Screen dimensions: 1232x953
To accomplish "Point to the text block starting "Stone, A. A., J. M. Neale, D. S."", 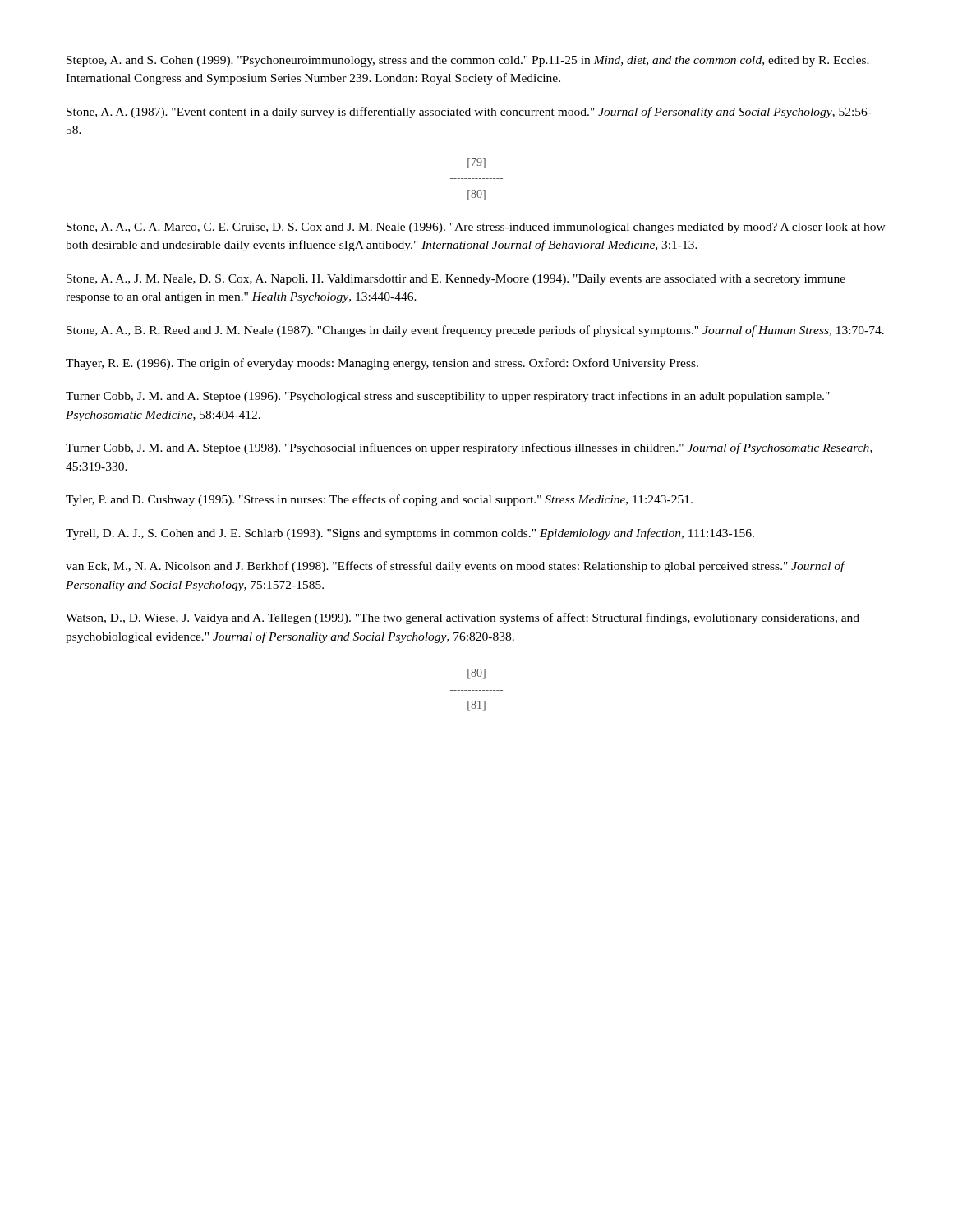I will pyautogui.click(x=456, y=287).
